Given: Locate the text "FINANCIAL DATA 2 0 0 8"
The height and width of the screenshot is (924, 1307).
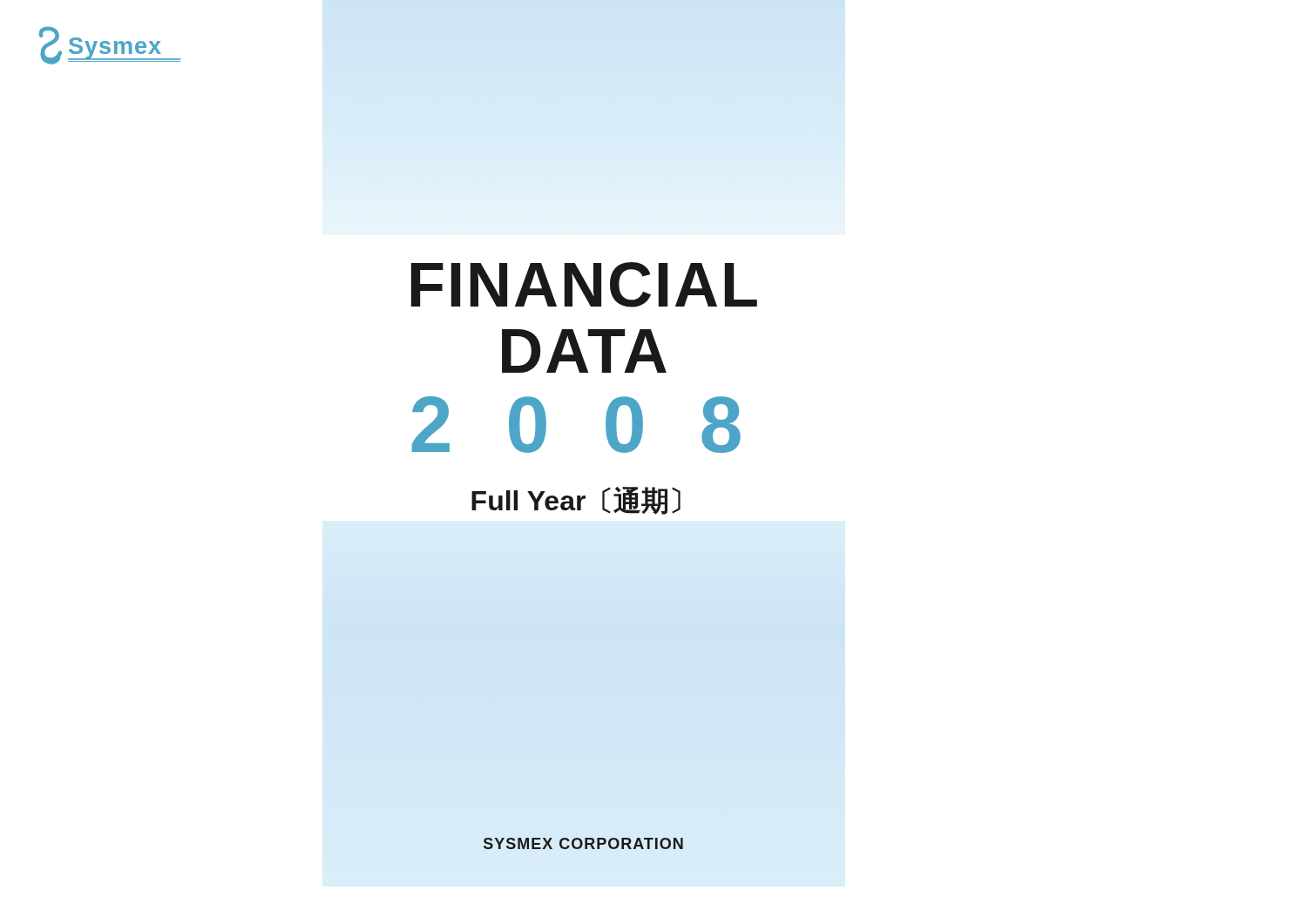Looking at the screenshot, I should tap(584, 360).
